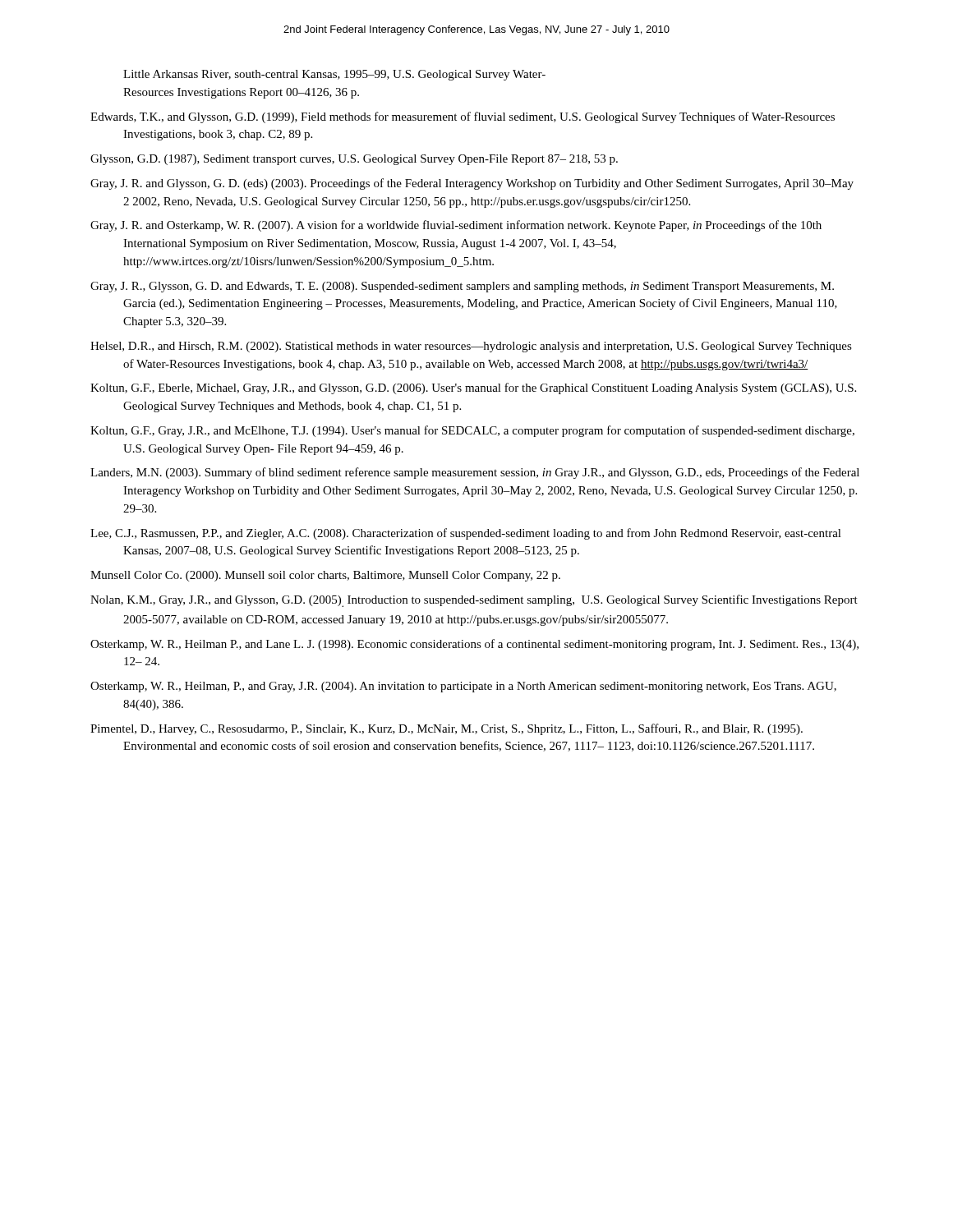Navigate to the text starting "Lee, C.J., Rasmussen, P.P., and Ziegler, A.C. (2008)."
The image size is (953, 1232).
(x=466, y=542)
